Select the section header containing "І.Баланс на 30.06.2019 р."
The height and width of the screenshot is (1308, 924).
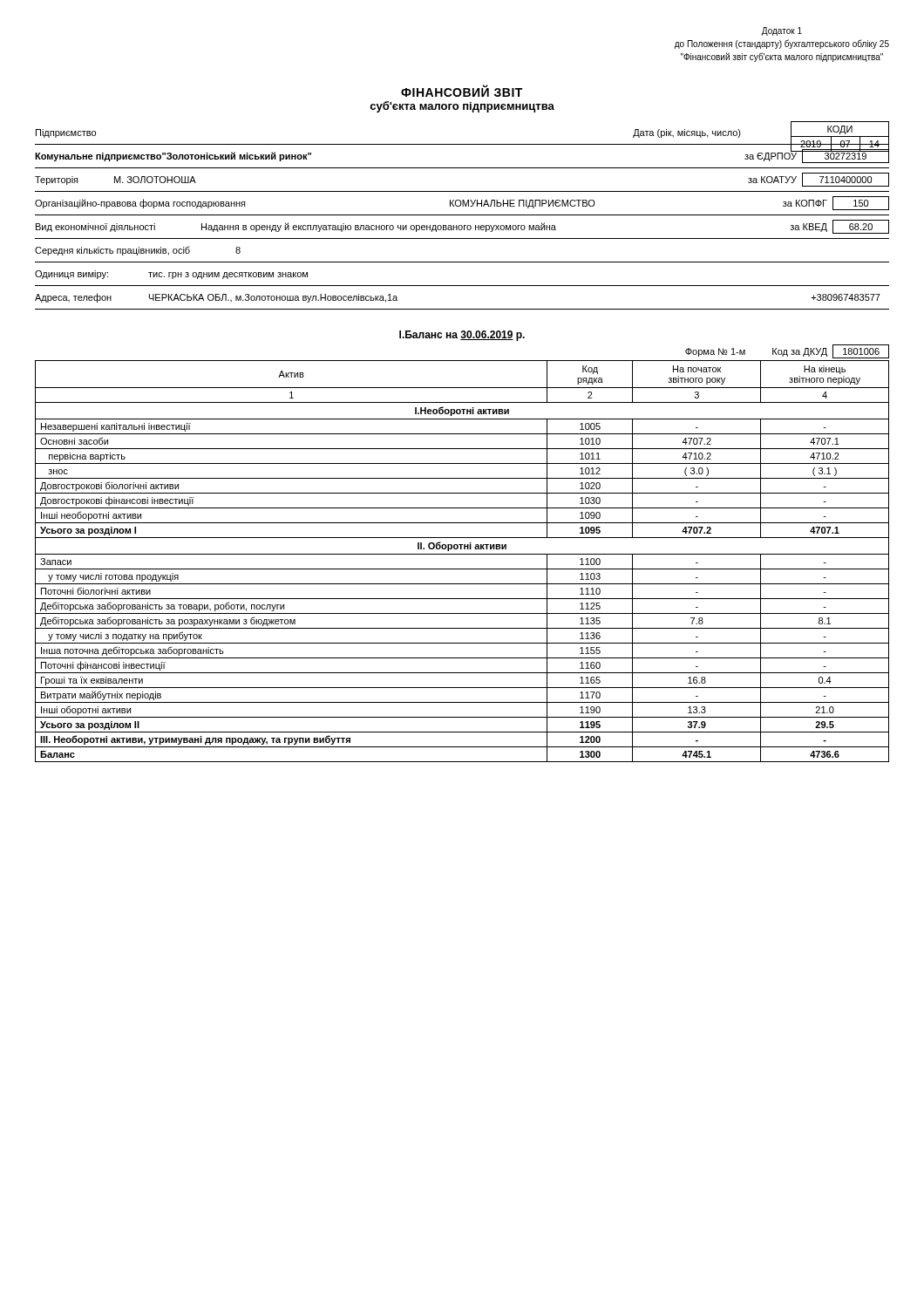click(462, 335)
